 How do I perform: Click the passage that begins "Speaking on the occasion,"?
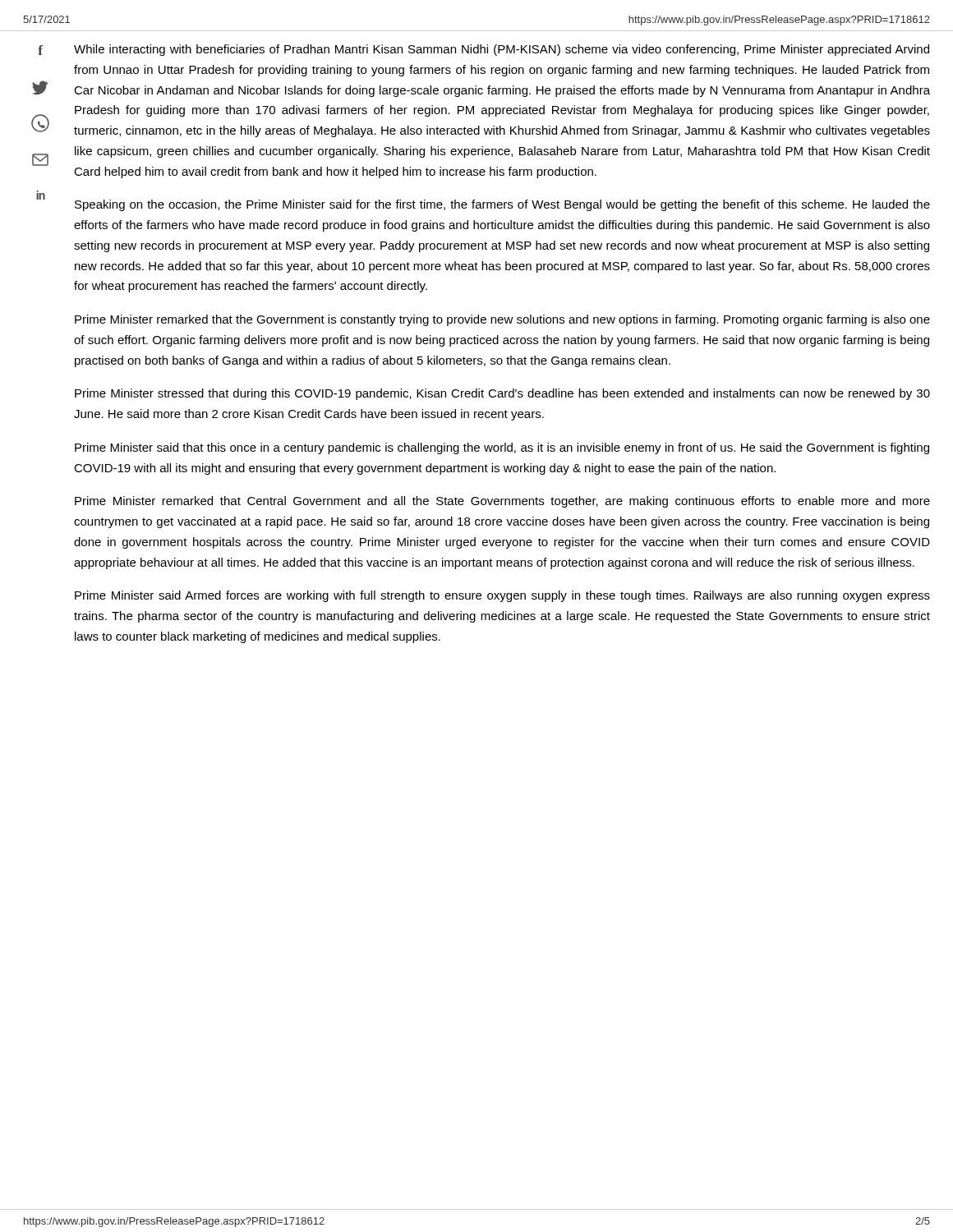tap(502, 245)
